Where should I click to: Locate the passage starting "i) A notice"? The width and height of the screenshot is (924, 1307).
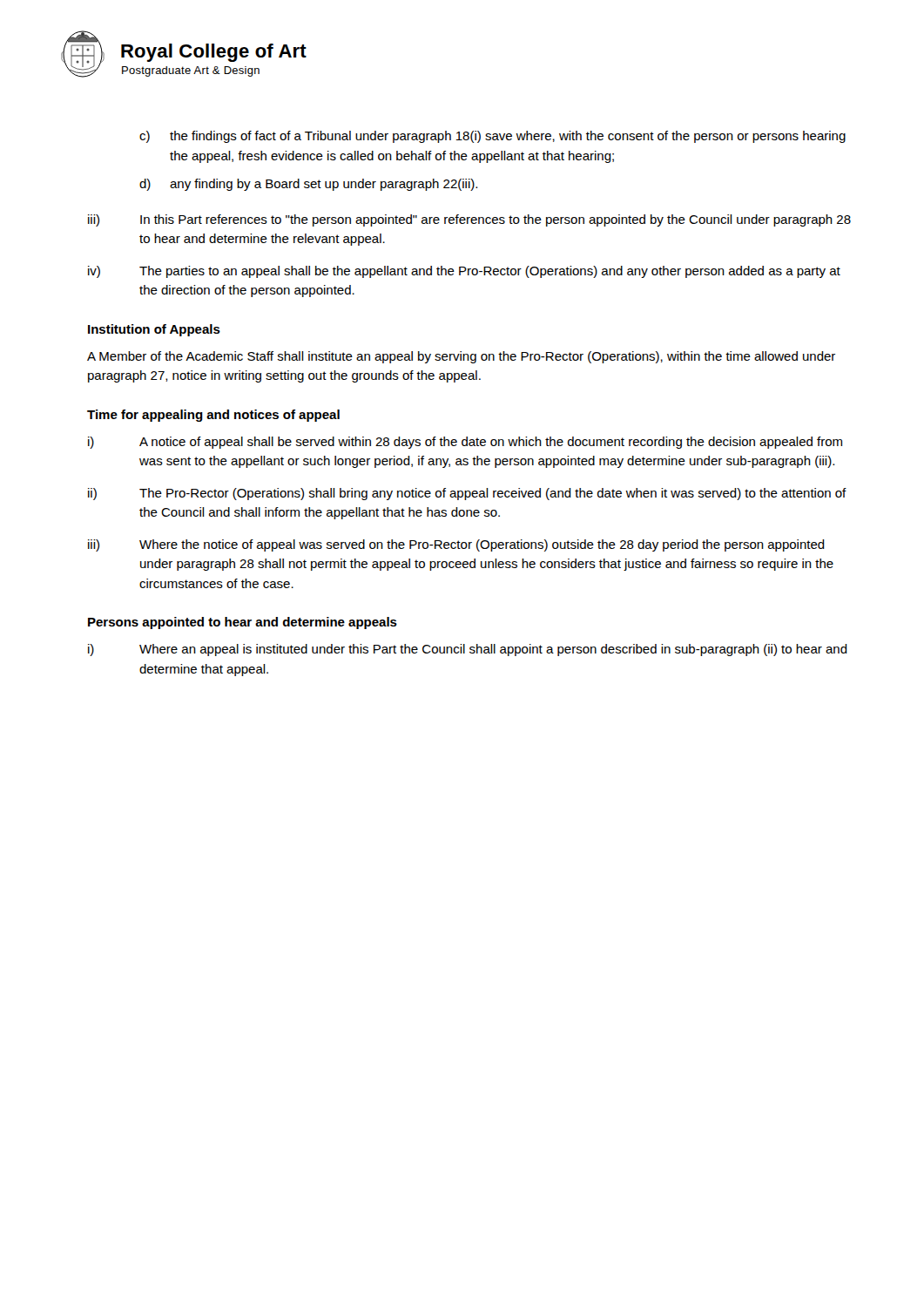pyautogui.click(x=471, y=451)
